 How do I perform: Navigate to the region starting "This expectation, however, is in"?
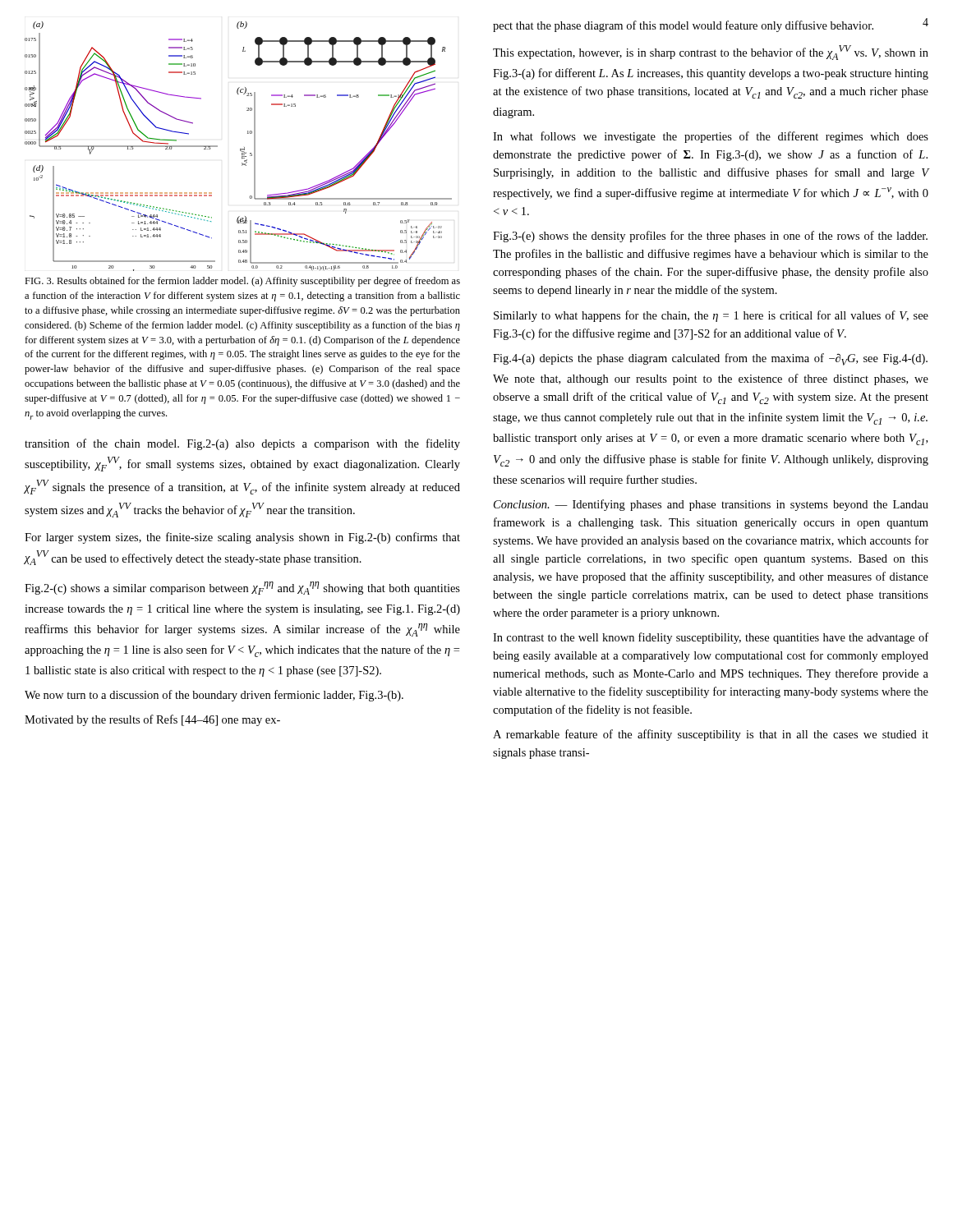point(711,81)
